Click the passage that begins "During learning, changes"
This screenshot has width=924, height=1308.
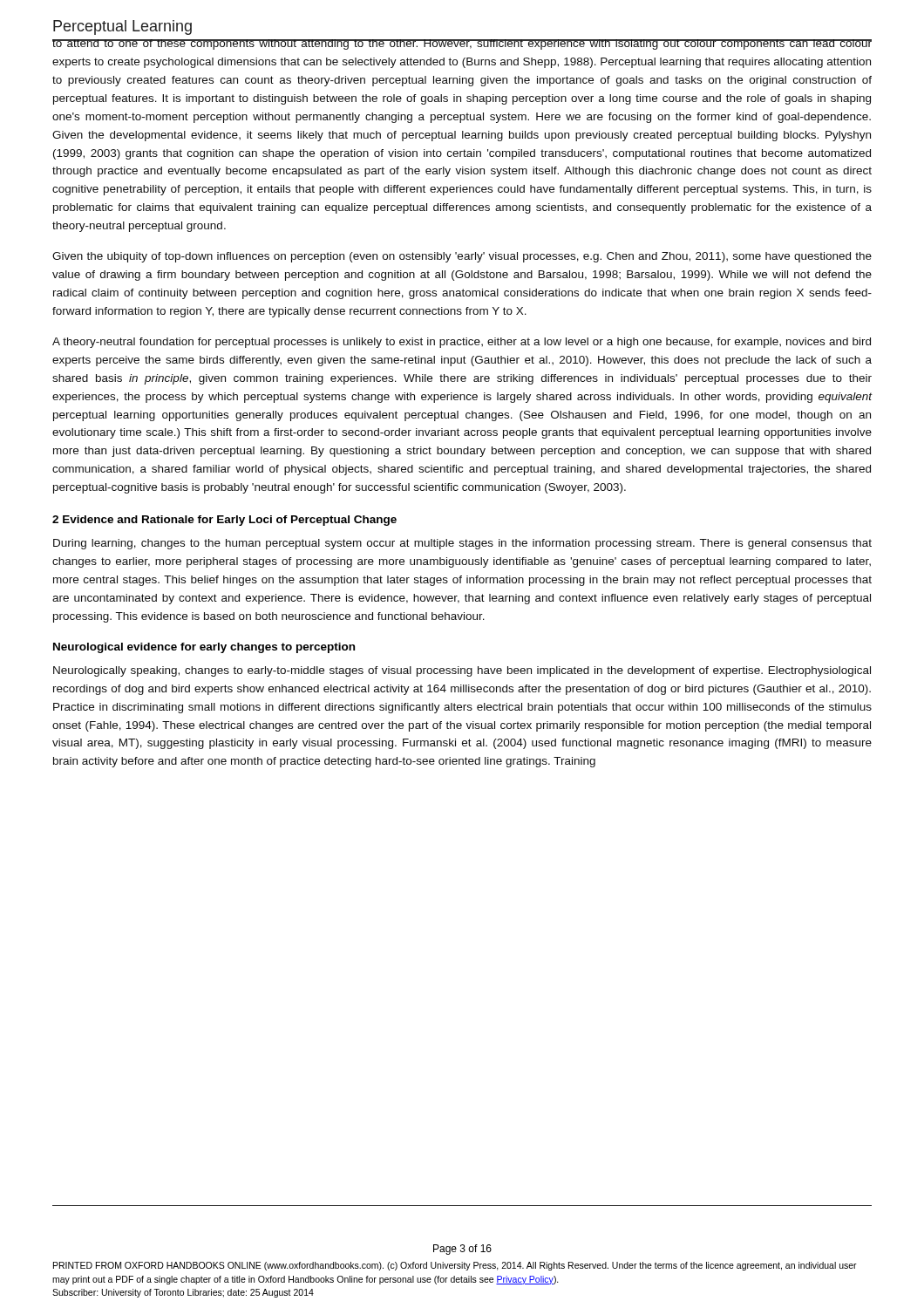(x=462, y=579)
